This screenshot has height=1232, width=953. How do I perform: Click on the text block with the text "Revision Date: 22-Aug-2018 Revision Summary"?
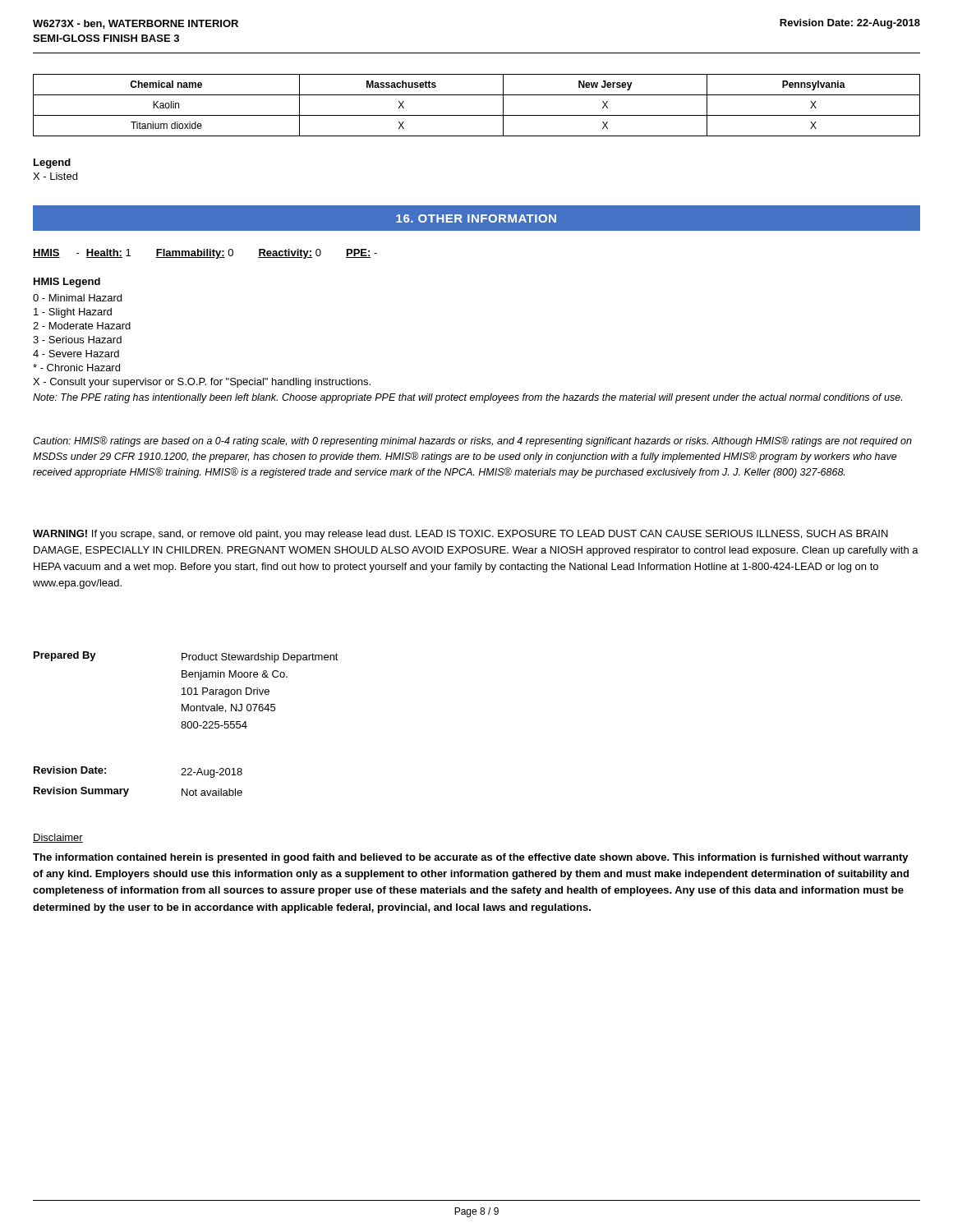[66, 772]
